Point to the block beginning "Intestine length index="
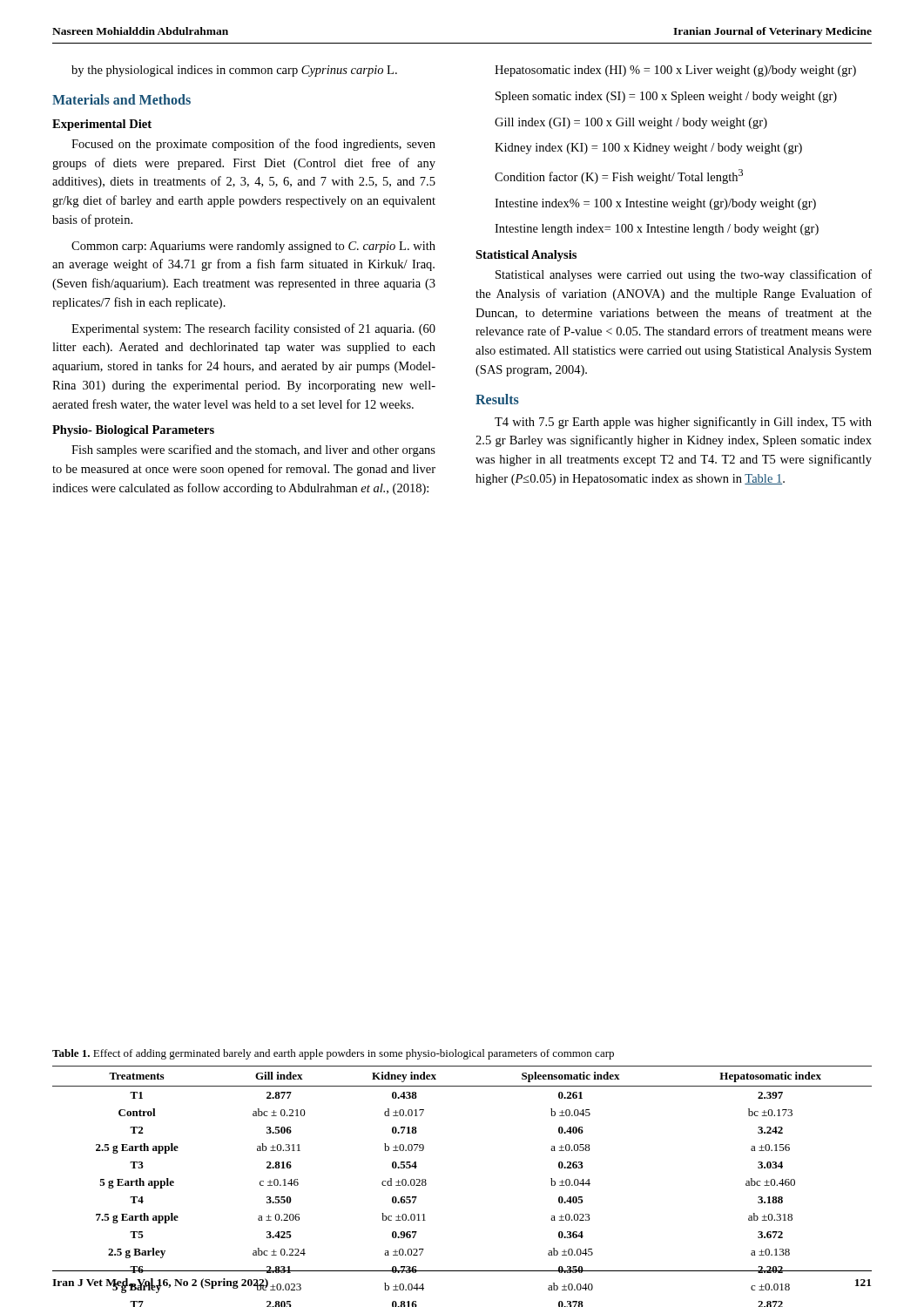Screen dimensions: 1307x924 click(674, 229)
